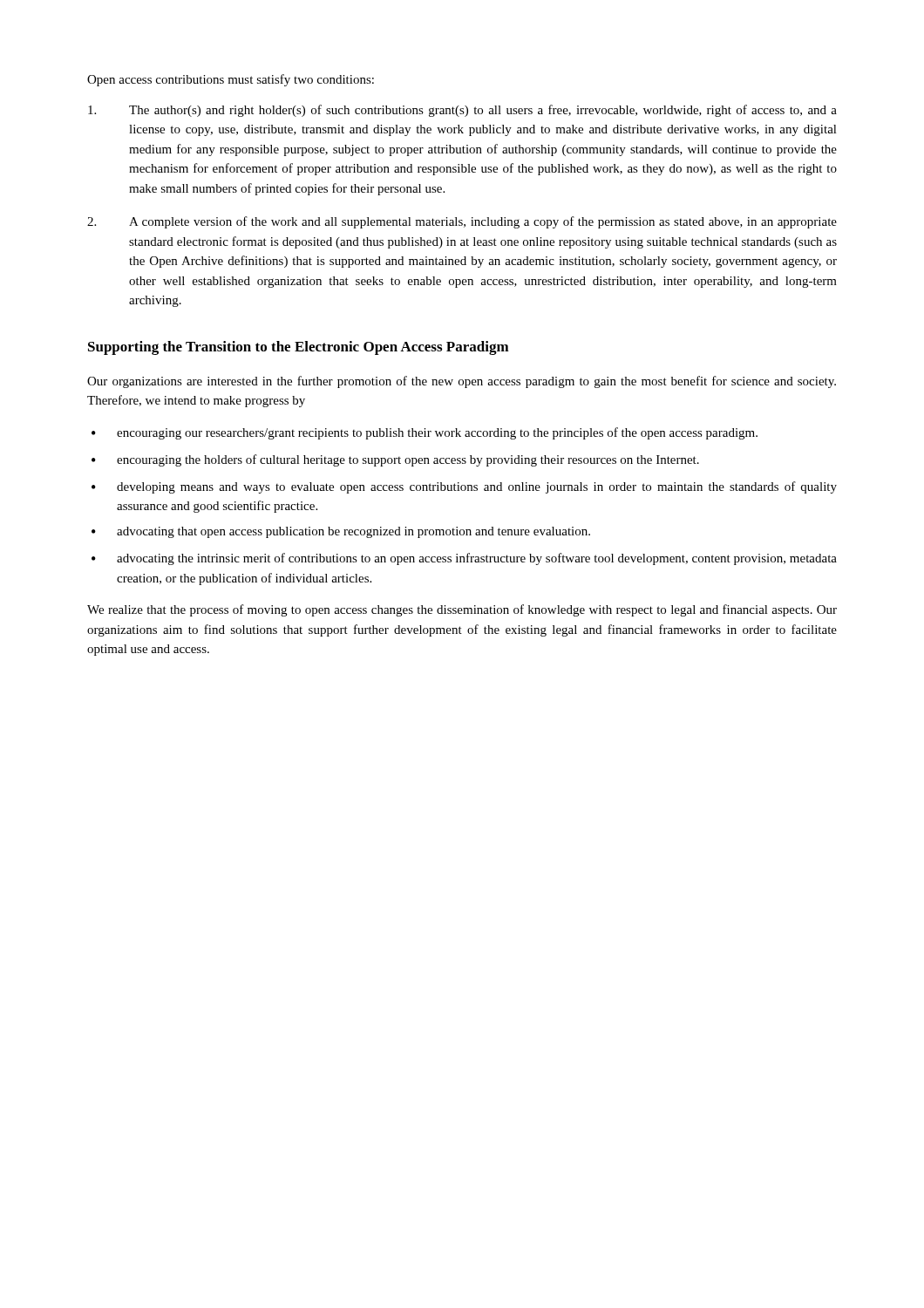Viewport: 924px width, 1308px height.
Task: Find the section header containing "Supporting the Transition to the Electronic Open"
Action: tap(298, 346)
